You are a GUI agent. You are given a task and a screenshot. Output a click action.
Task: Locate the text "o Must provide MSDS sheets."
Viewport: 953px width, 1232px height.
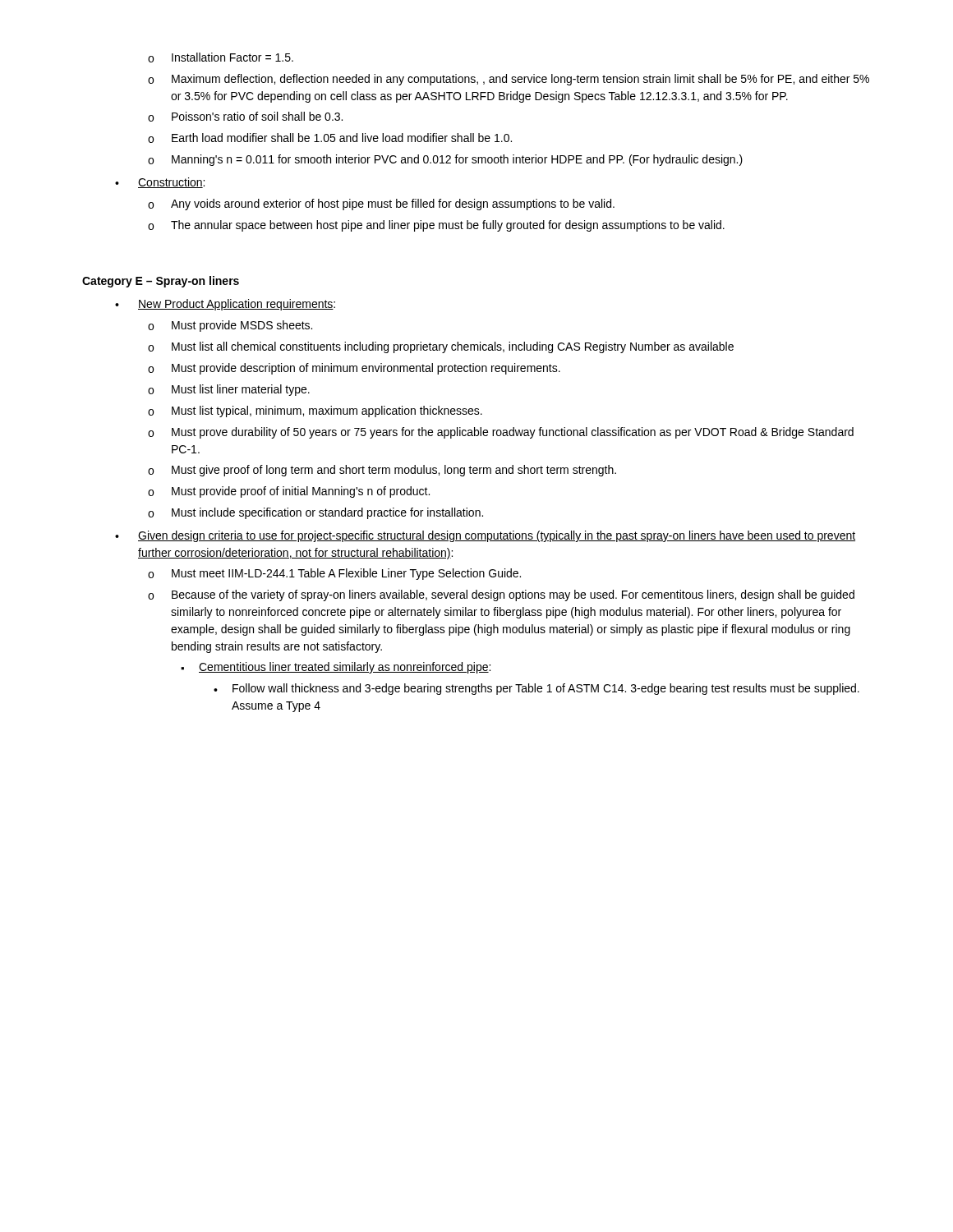tap(230, 326)
